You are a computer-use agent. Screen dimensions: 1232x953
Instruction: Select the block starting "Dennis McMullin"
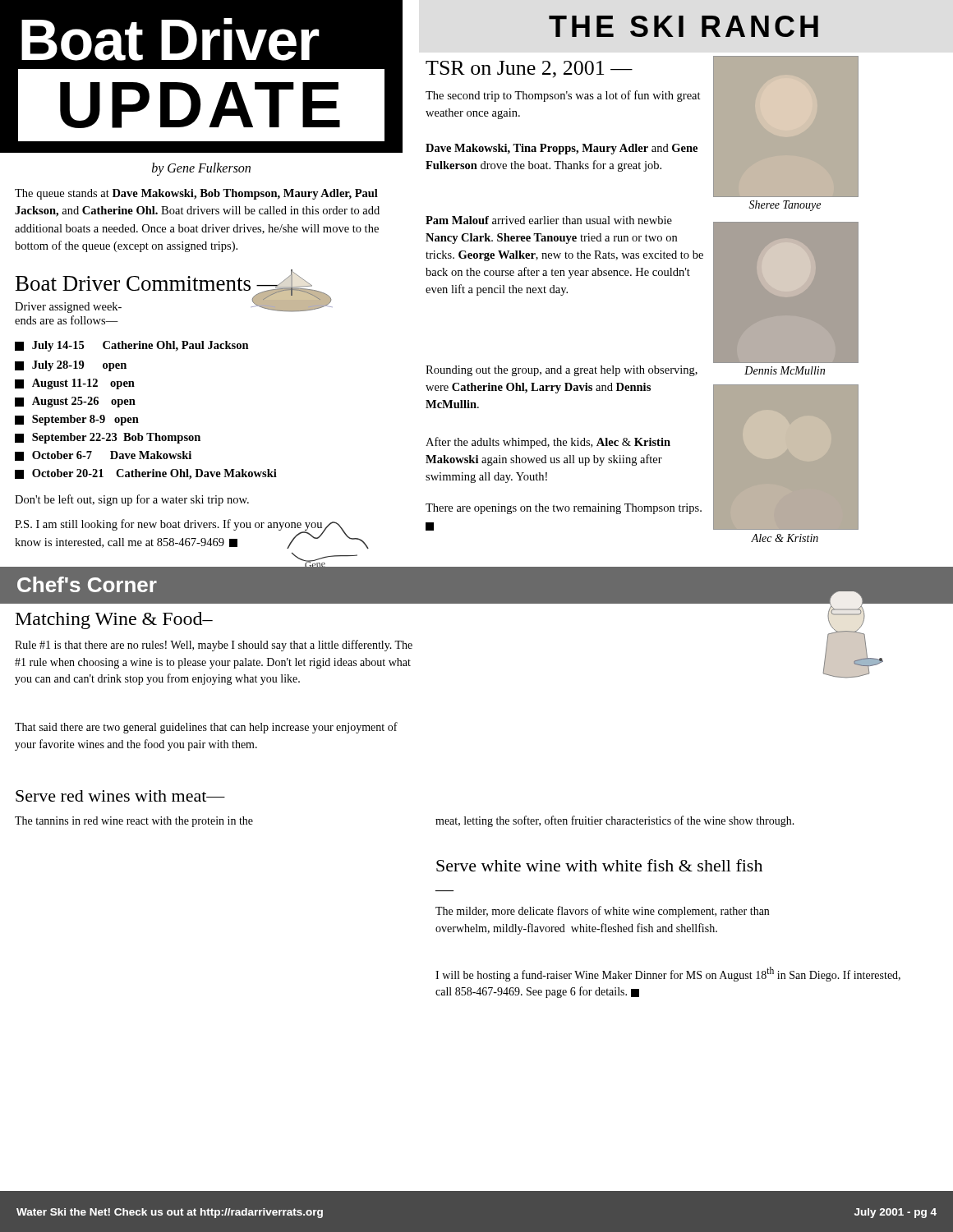[785, 371]
